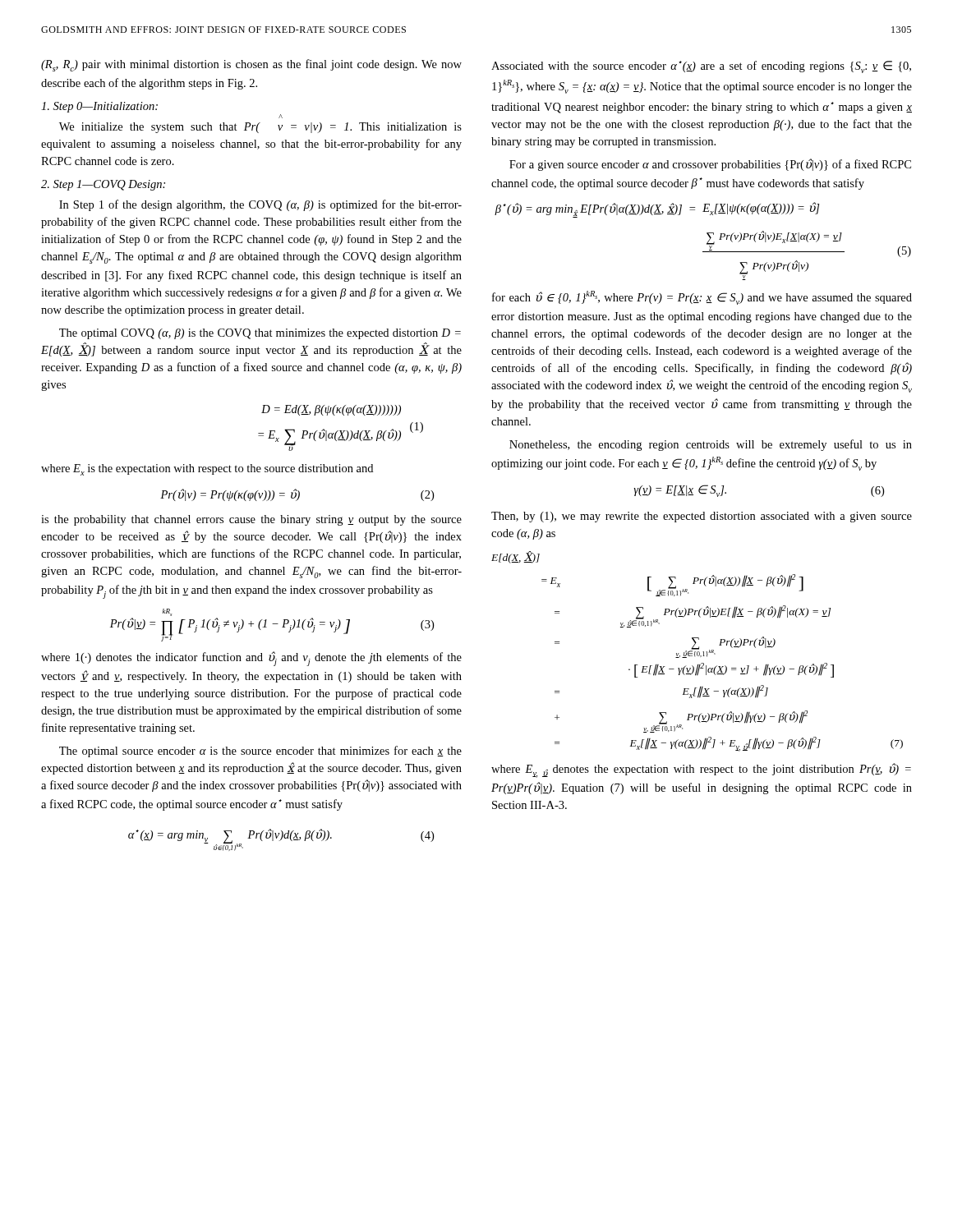Navigate to the region starting "where 1(·) denotes the"

pos(251,693)
